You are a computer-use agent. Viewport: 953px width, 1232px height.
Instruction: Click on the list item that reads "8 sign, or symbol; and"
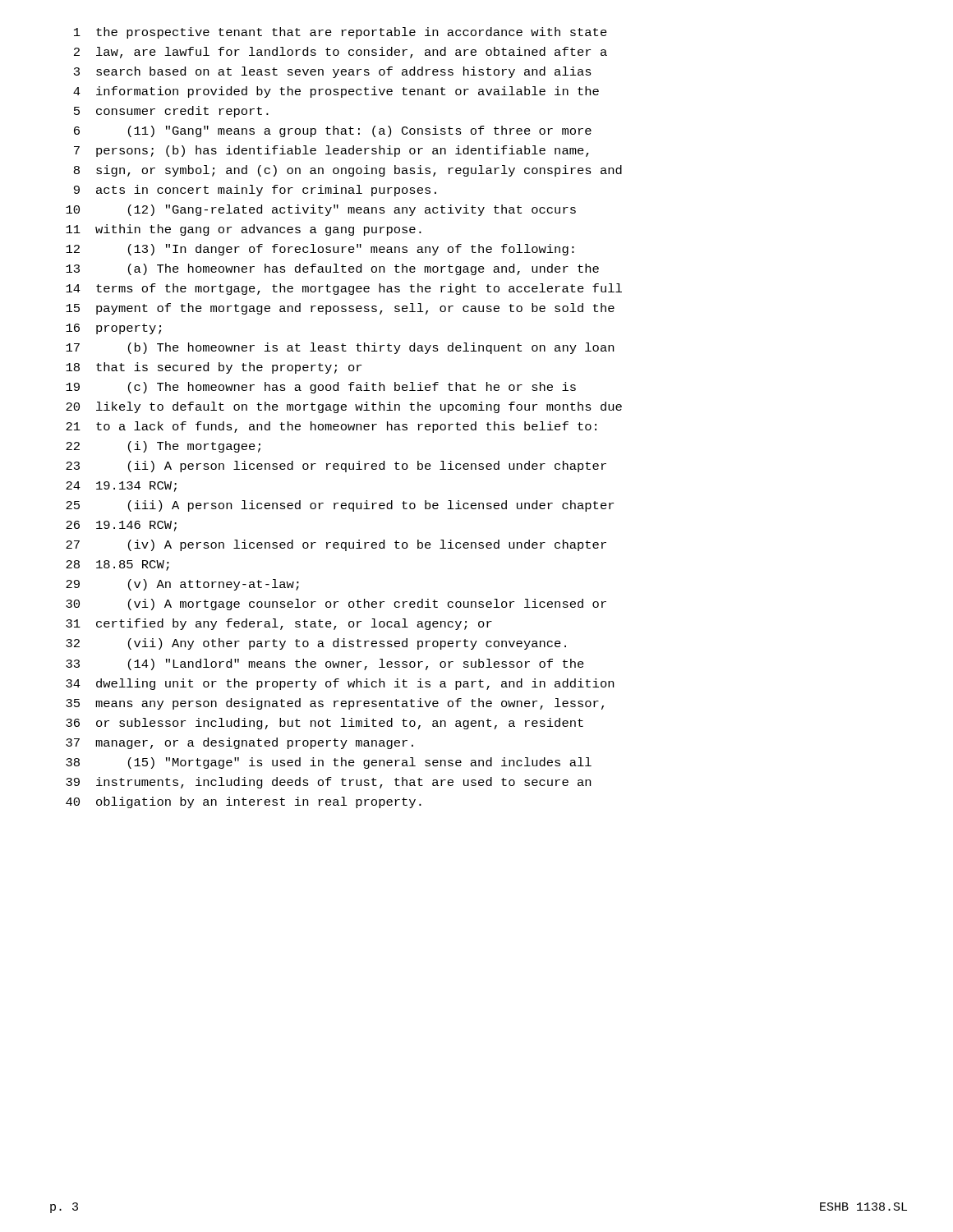pyautogui.click(x=479, y=171)
